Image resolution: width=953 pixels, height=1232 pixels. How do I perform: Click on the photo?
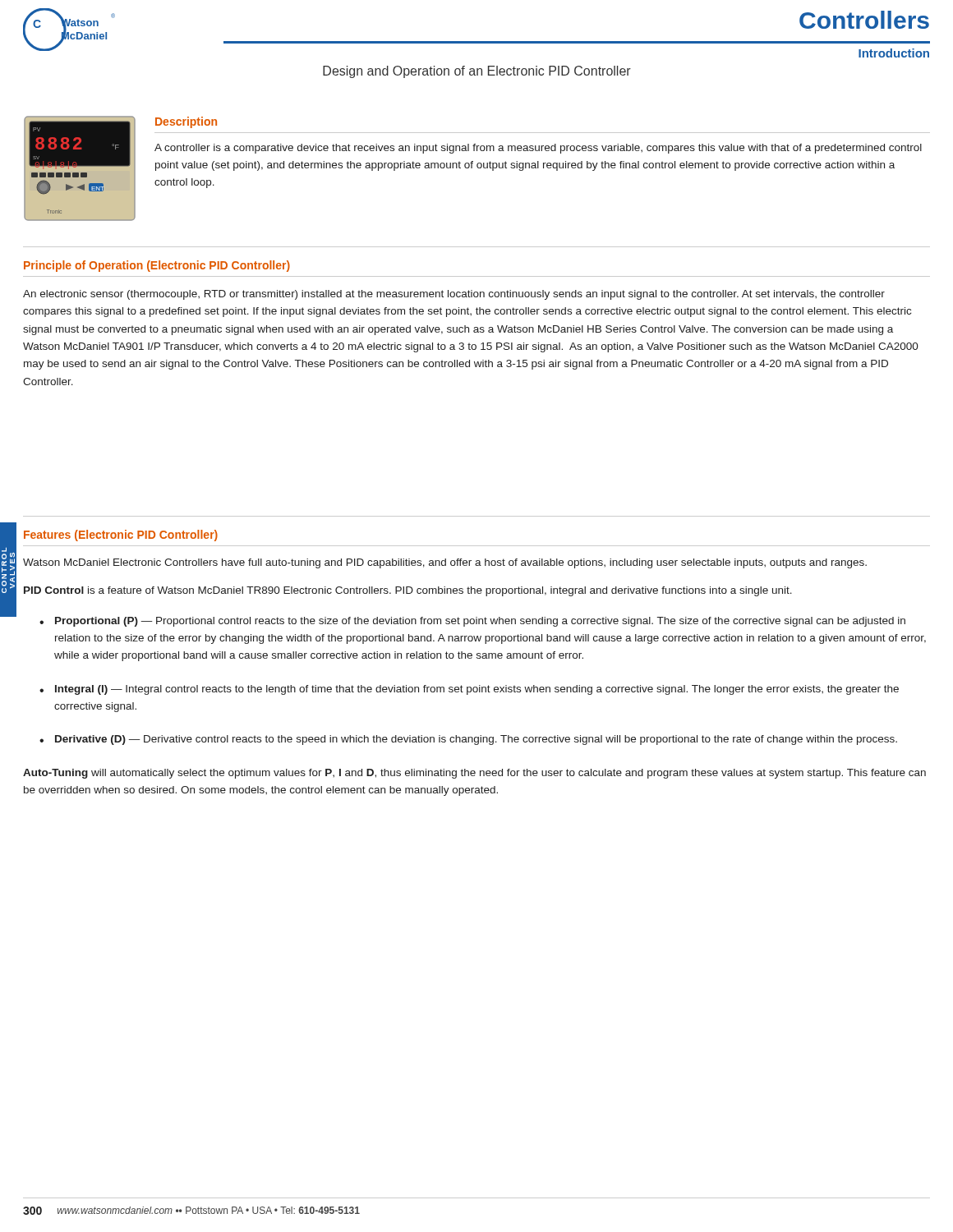[80, 168]
